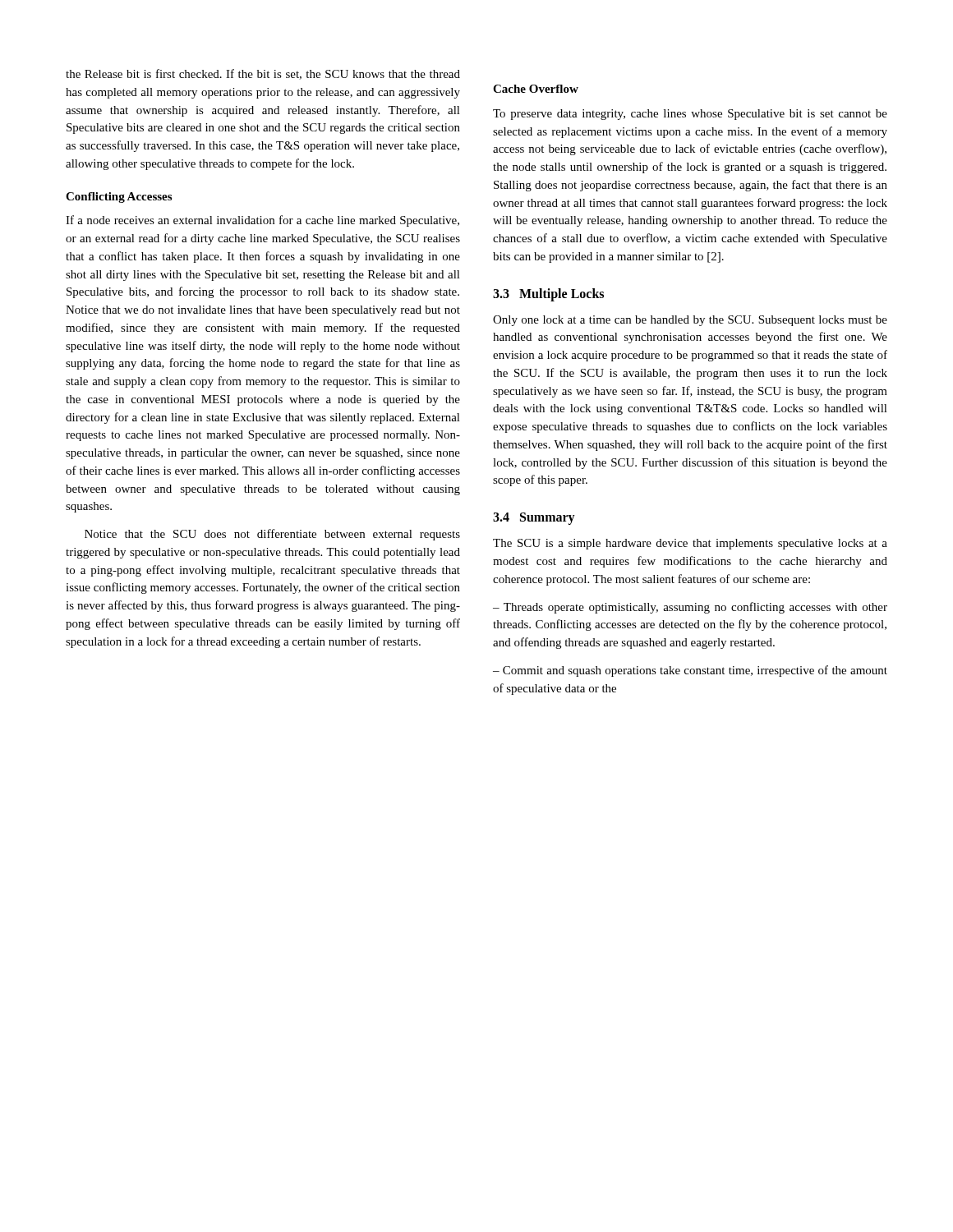Find the block on this page that starts "Only one lock at a time"
The image size is (953, 1232).
[690, 400]
